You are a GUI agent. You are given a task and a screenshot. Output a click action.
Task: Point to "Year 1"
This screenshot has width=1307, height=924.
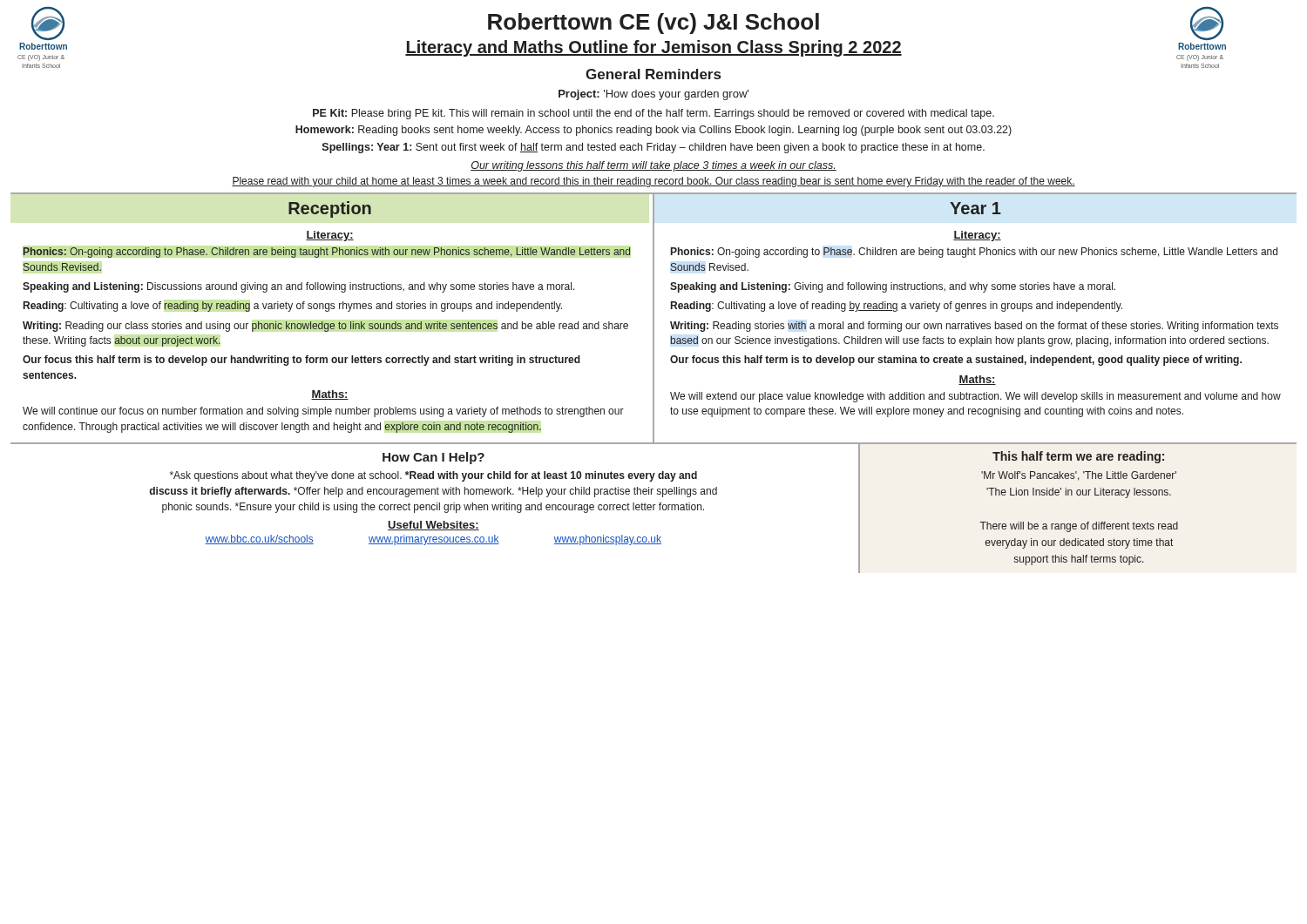click(975, 208)
